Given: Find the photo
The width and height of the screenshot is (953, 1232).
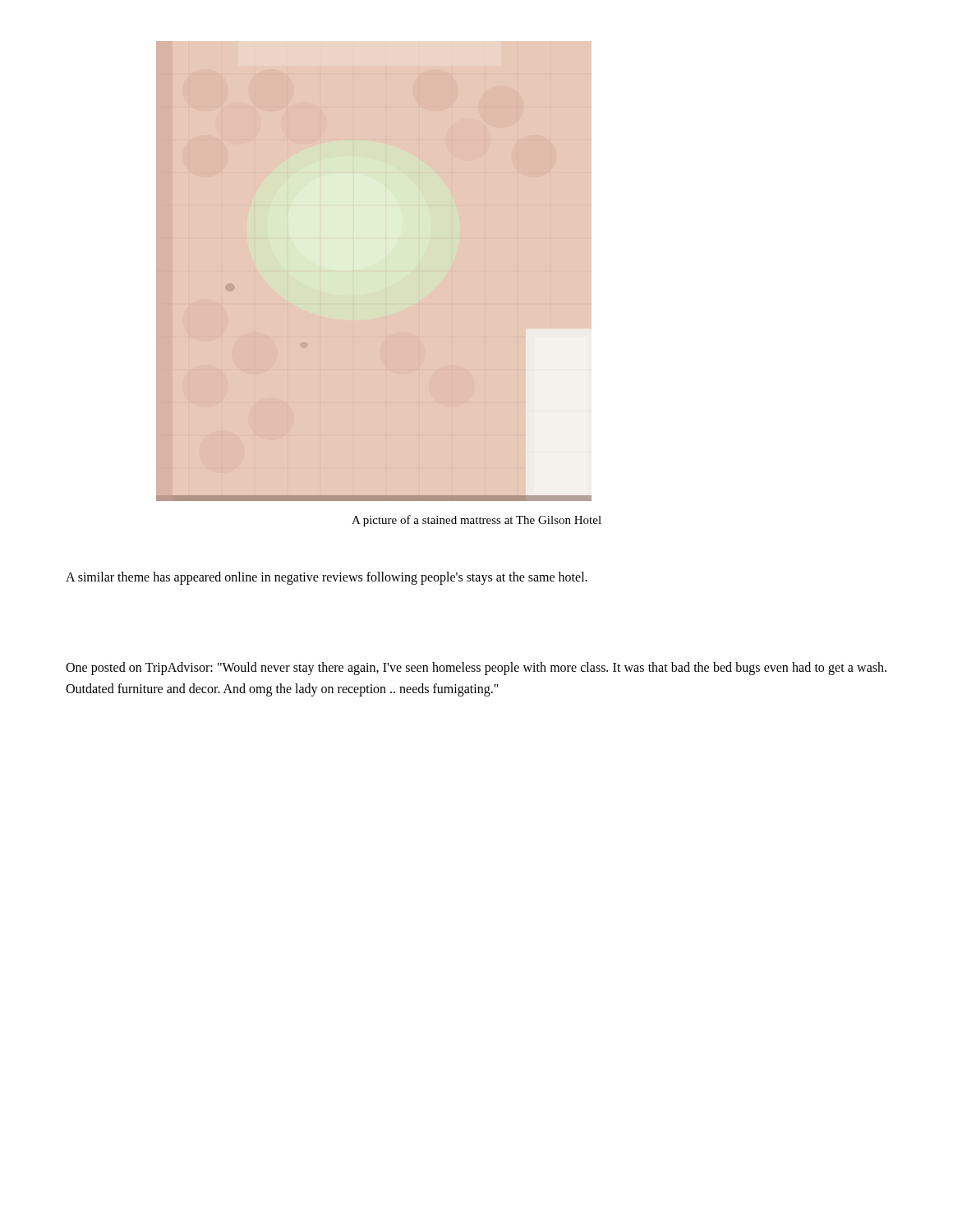Looking at the screenshot, I should pyautogui.click(x=374, y=271).
